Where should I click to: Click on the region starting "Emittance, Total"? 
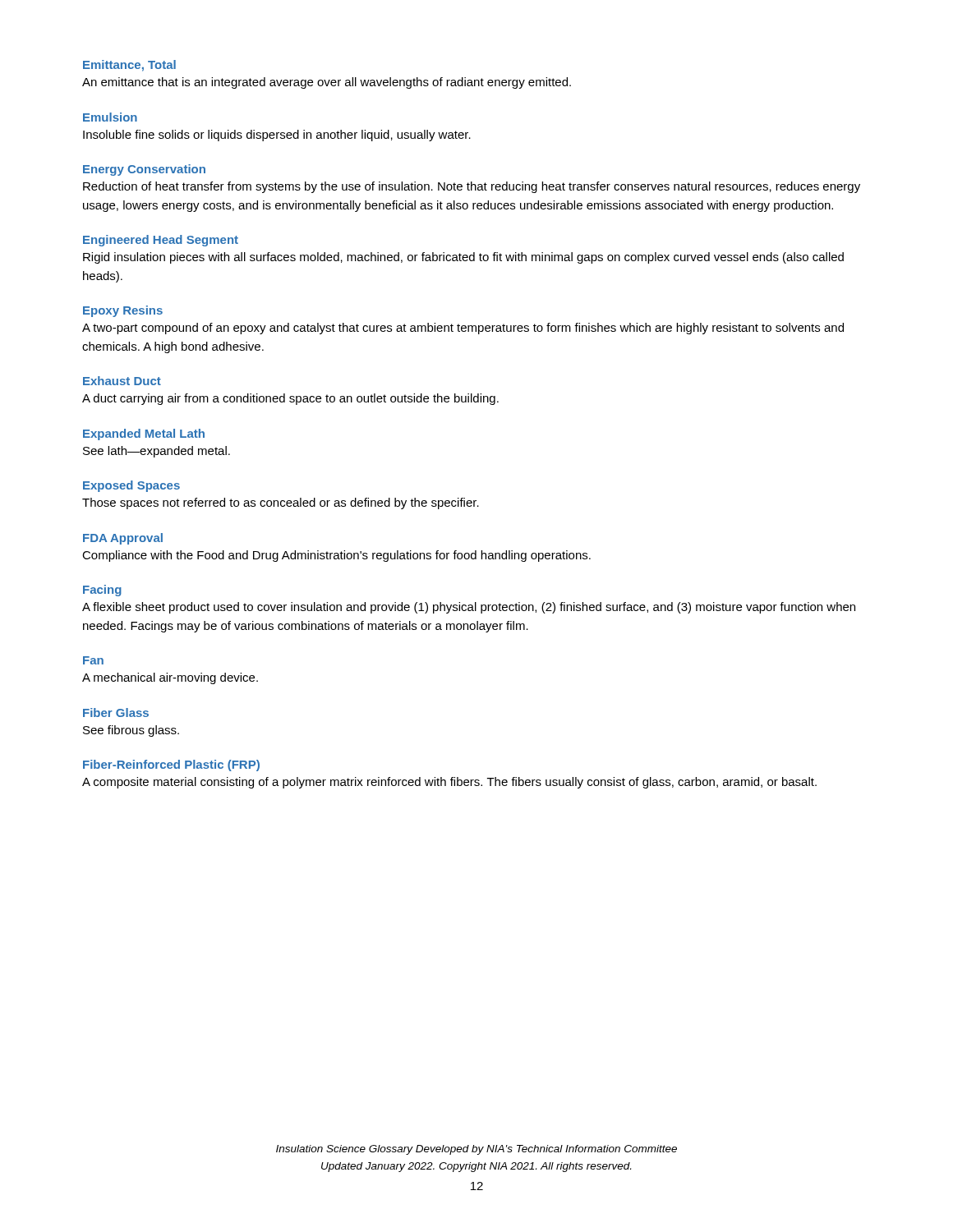(129, 66)
